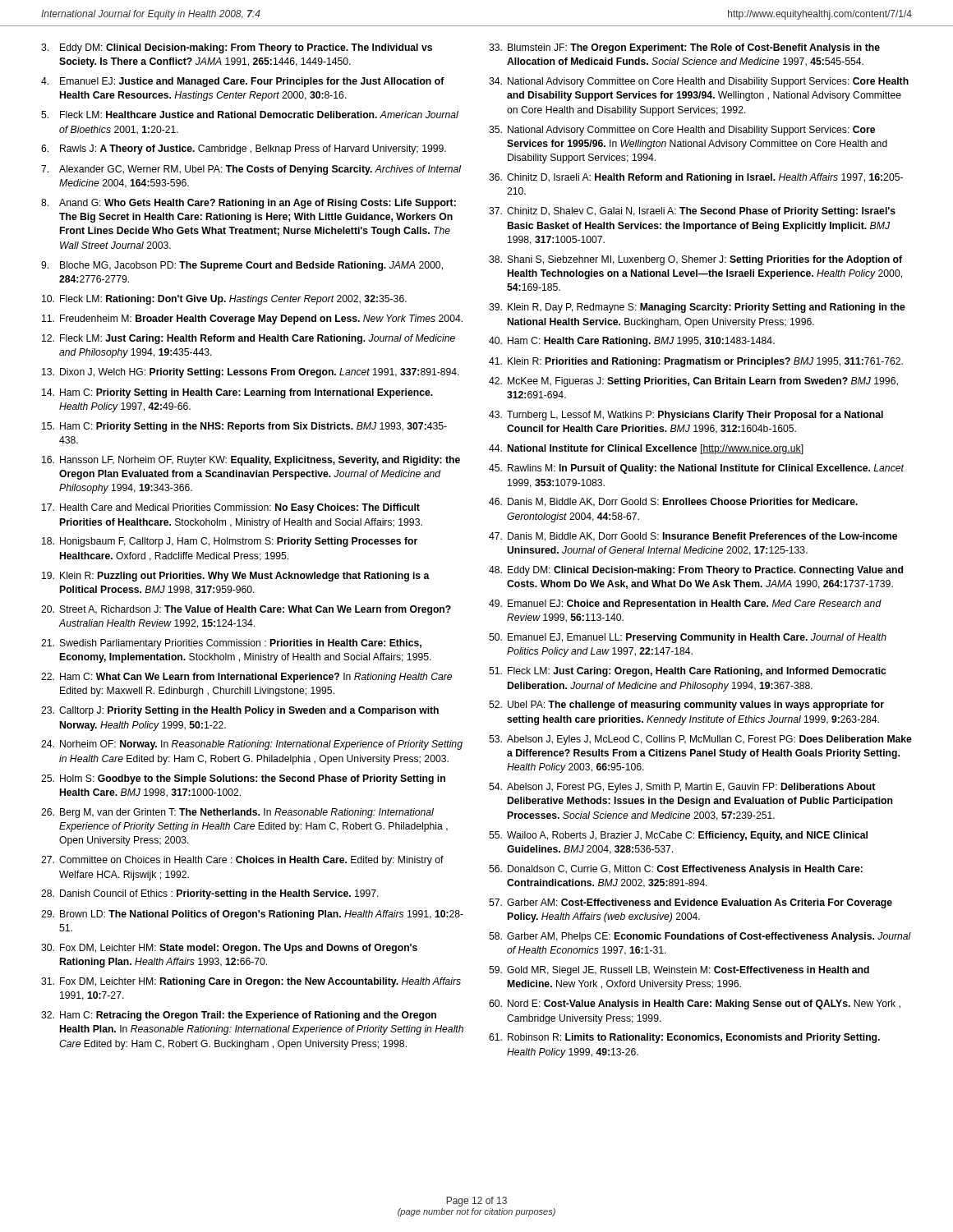Select the list item with the text "27. Committee on"
The image size is (953, 1232).
(x=253, y=868)
